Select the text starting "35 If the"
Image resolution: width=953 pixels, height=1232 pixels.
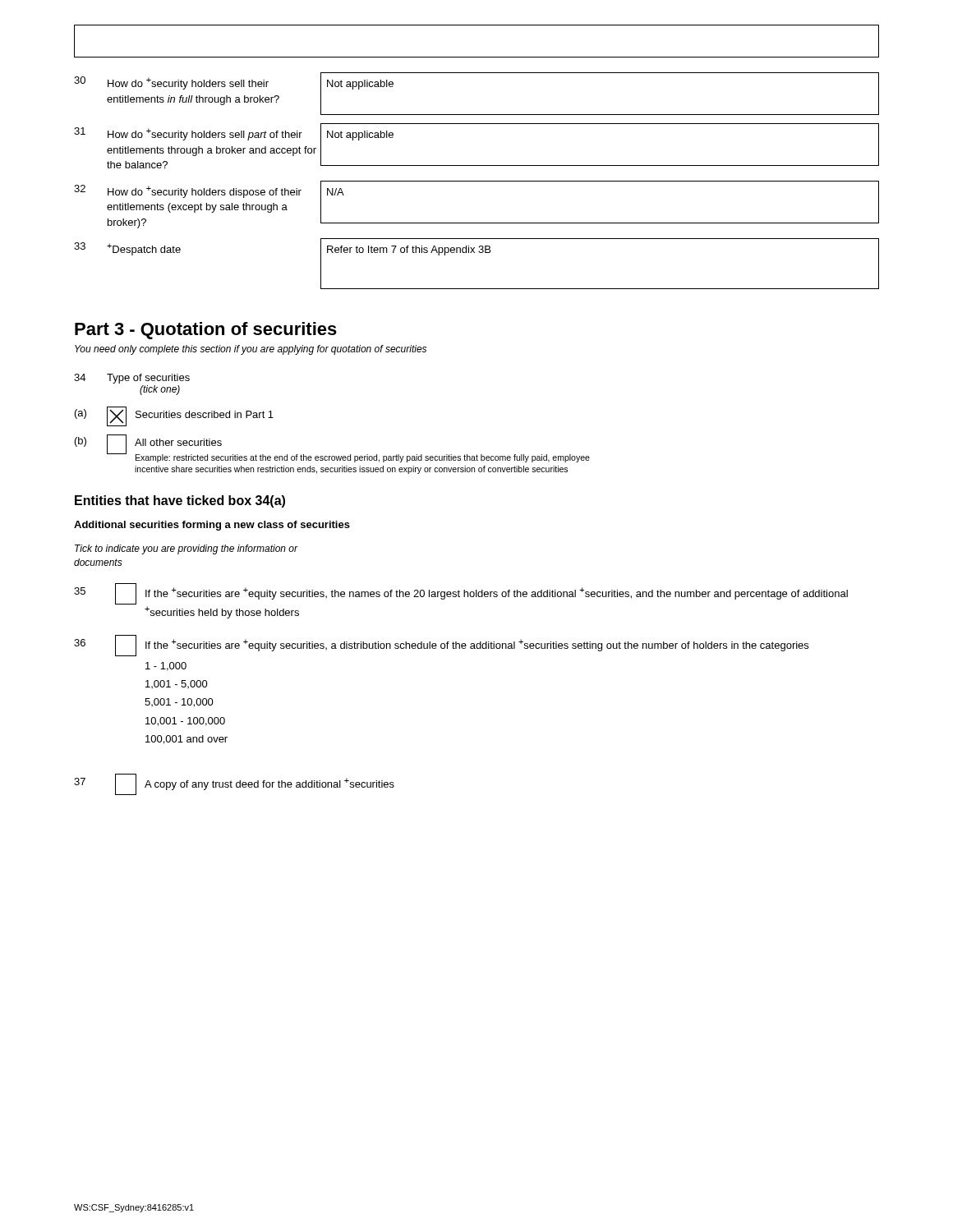476,602
